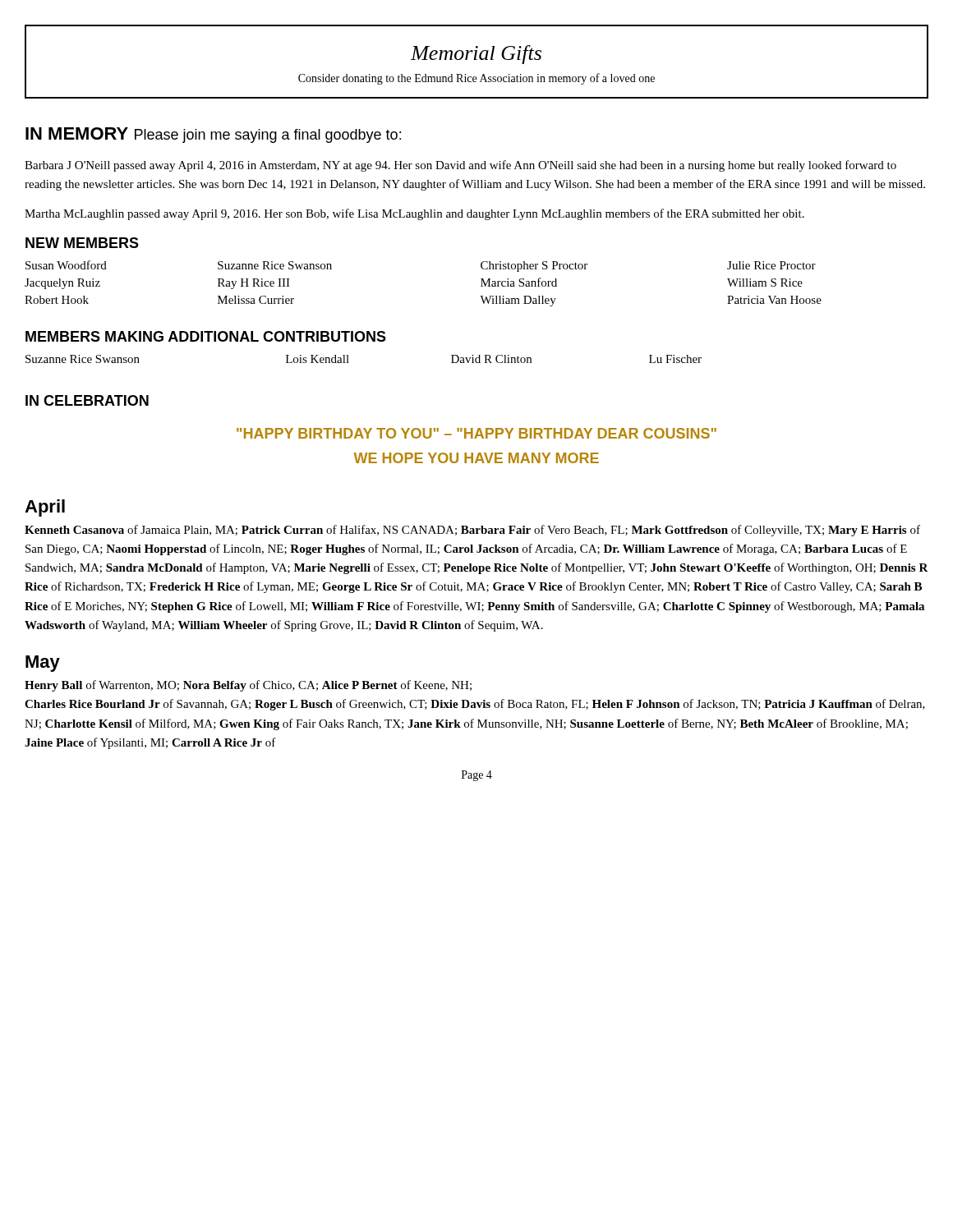The height and width of the screenshot is (1232, 953).
Task: Select the region starting "MEMBERS MAKING ADDITIONAL"
Action: (x=205, y=336)
